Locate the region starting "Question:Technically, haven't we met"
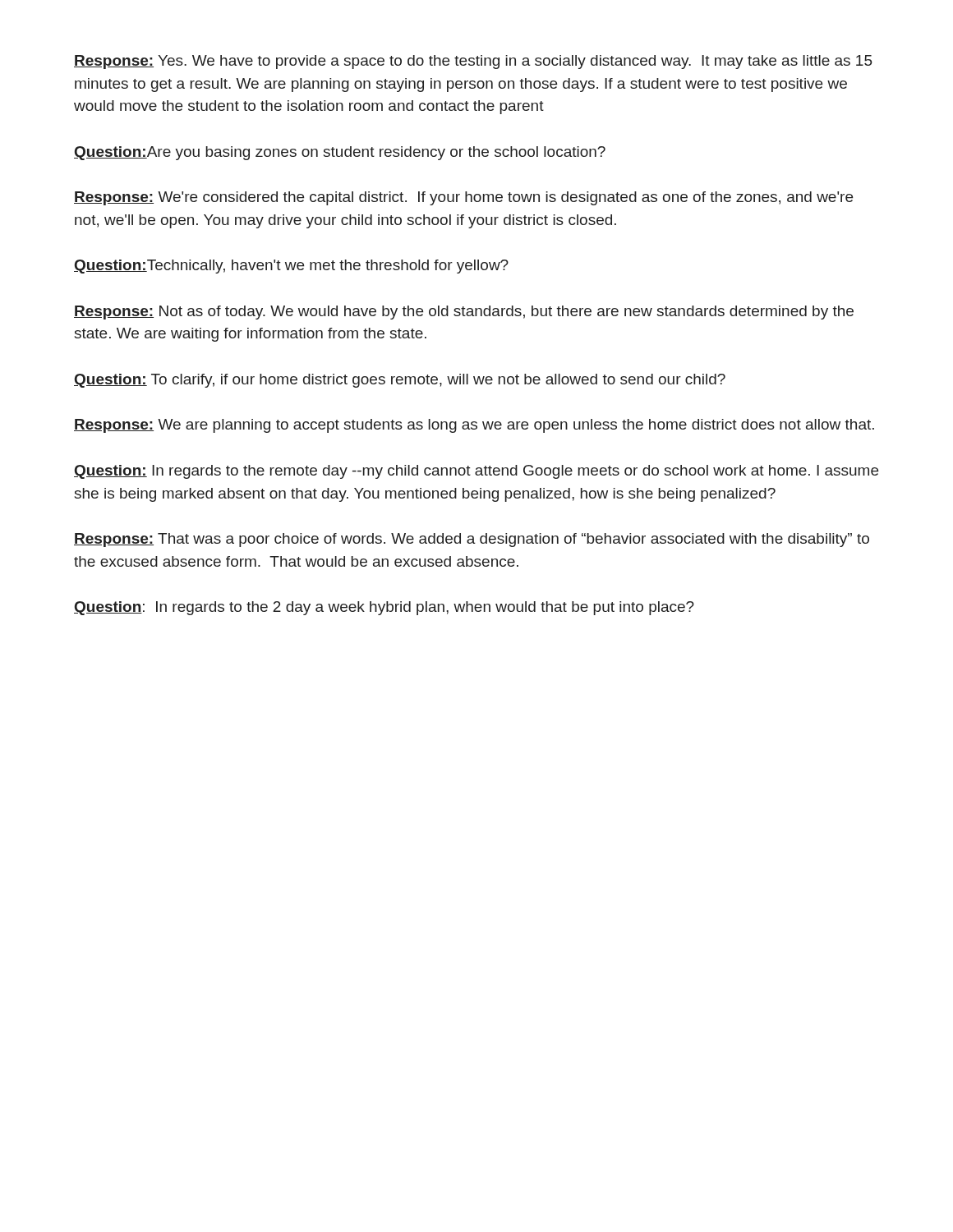This screenshot has width=953, height=1232. (291, 265)
